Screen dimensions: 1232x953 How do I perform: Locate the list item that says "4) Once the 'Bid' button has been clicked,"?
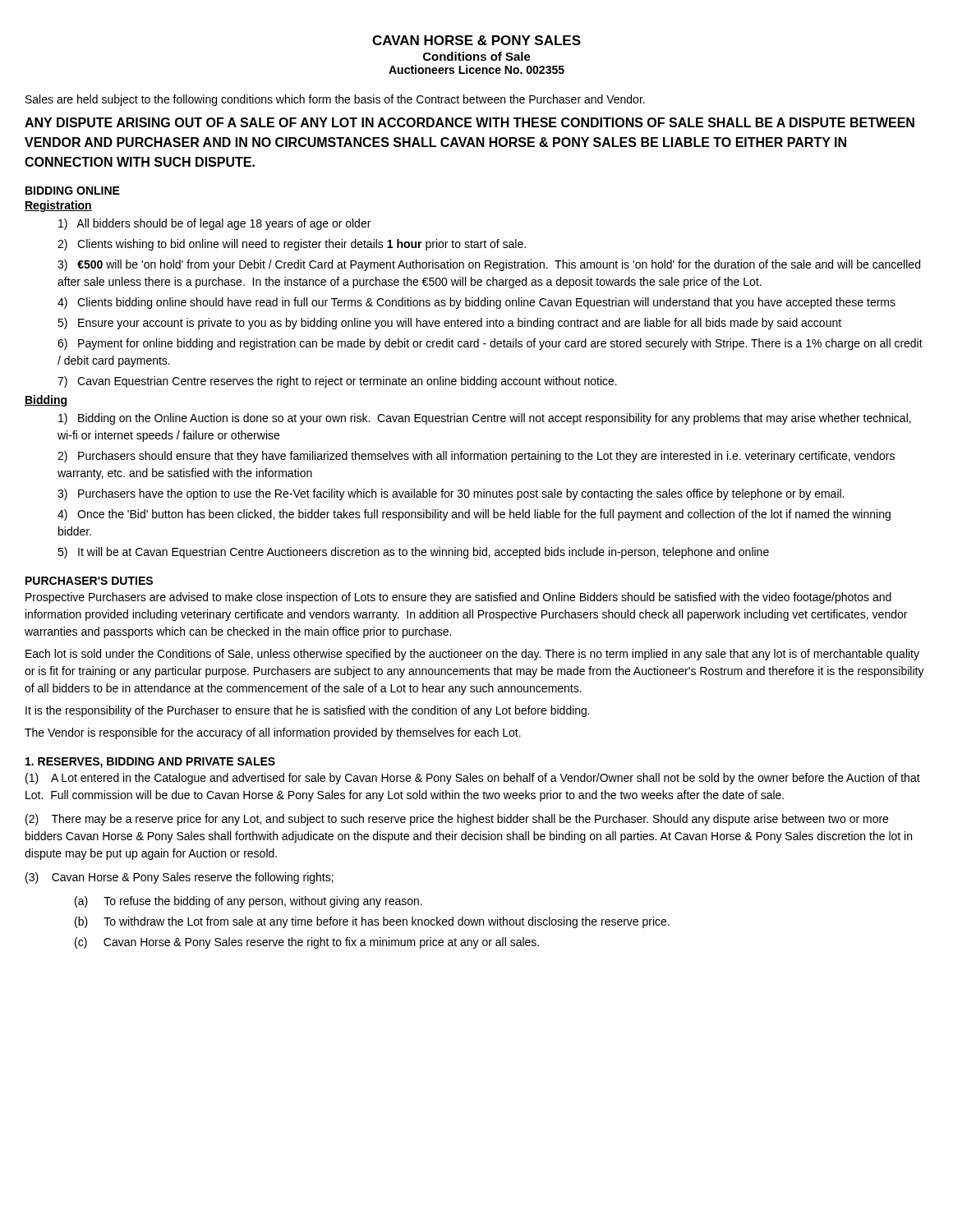tap(474, 523)
